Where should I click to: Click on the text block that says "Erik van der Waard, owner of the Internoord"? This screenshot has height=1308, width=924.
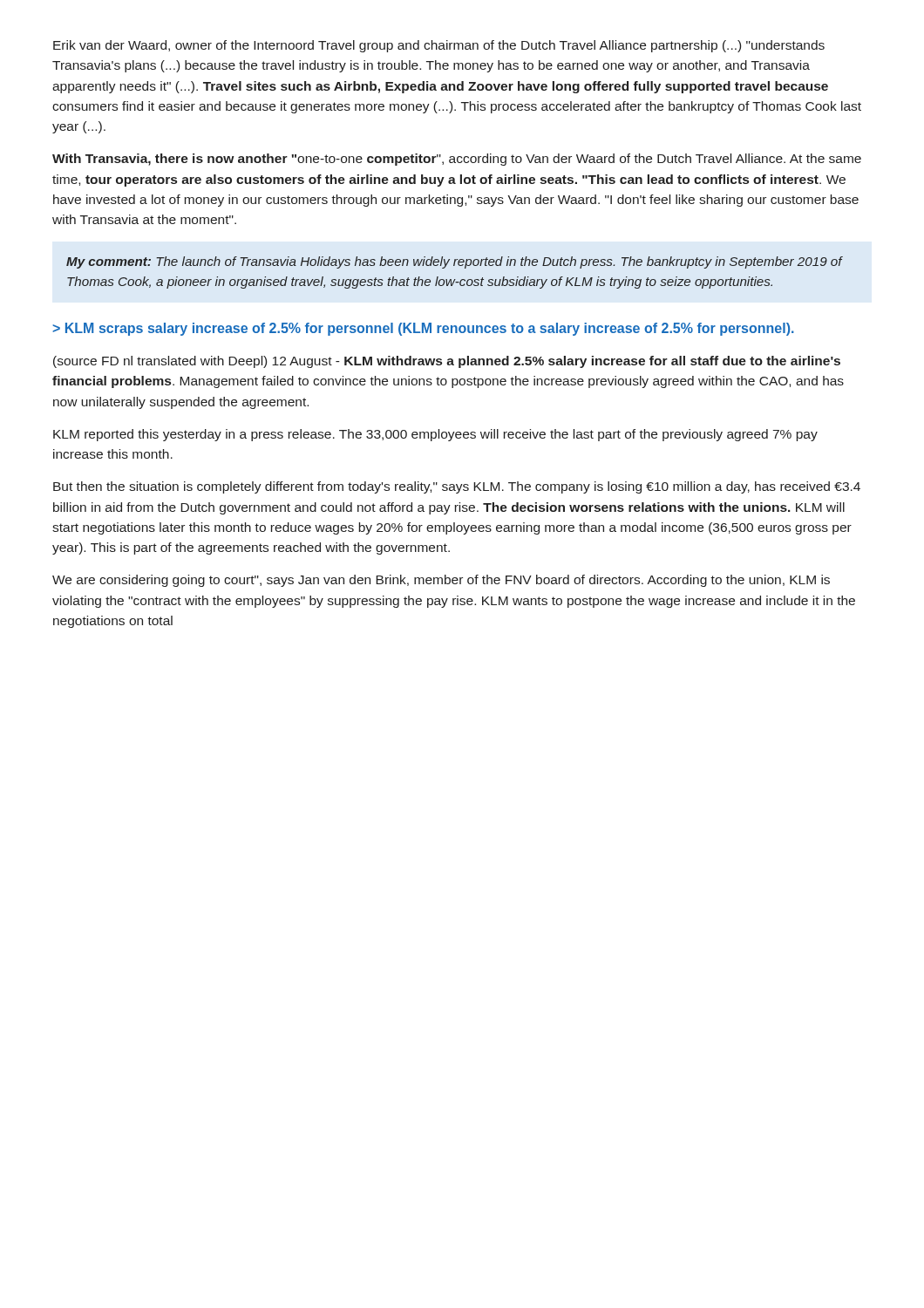click(457, 85)
